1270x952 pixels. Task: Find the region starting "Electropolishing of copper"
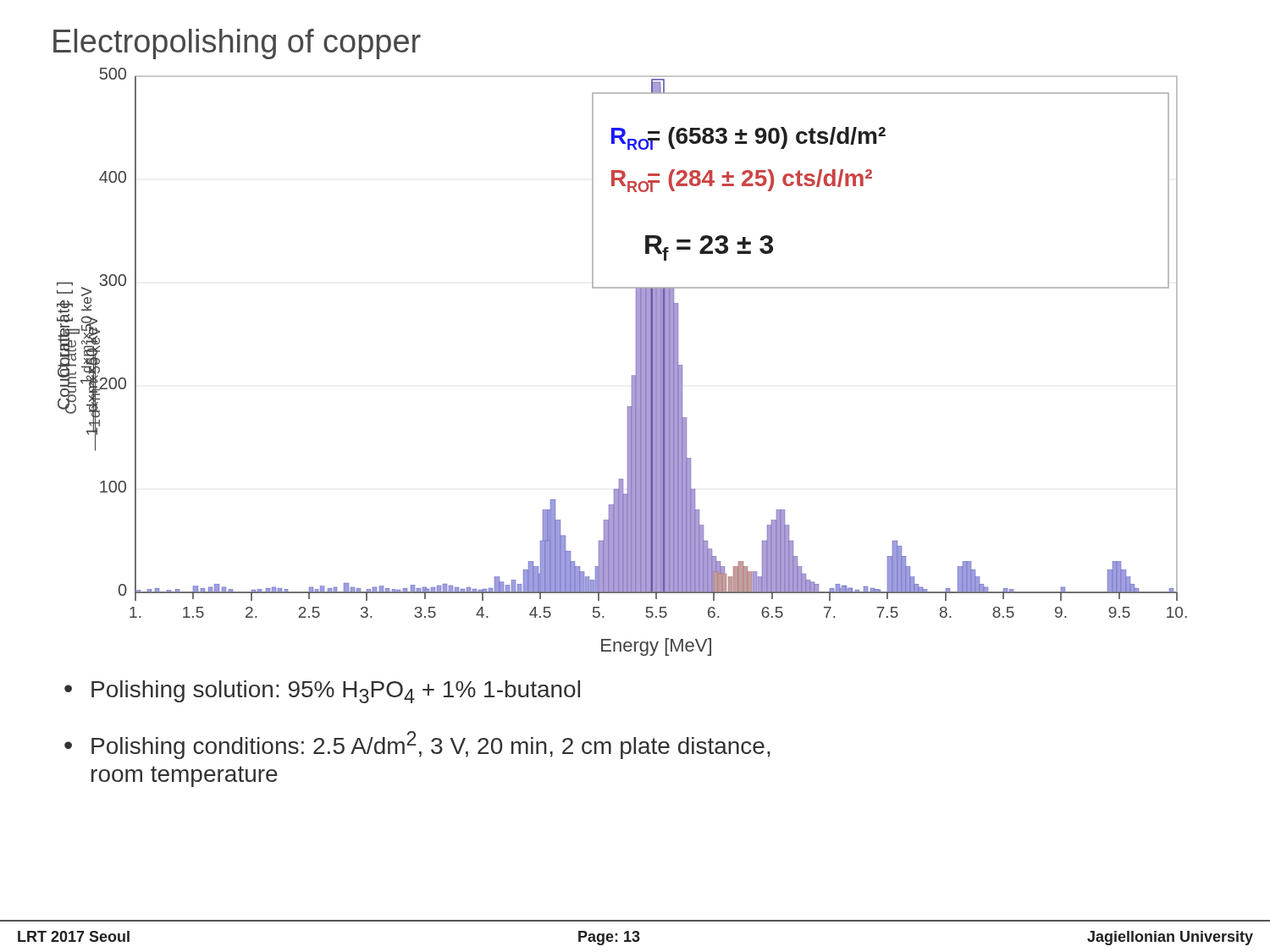tap(236, 41)
